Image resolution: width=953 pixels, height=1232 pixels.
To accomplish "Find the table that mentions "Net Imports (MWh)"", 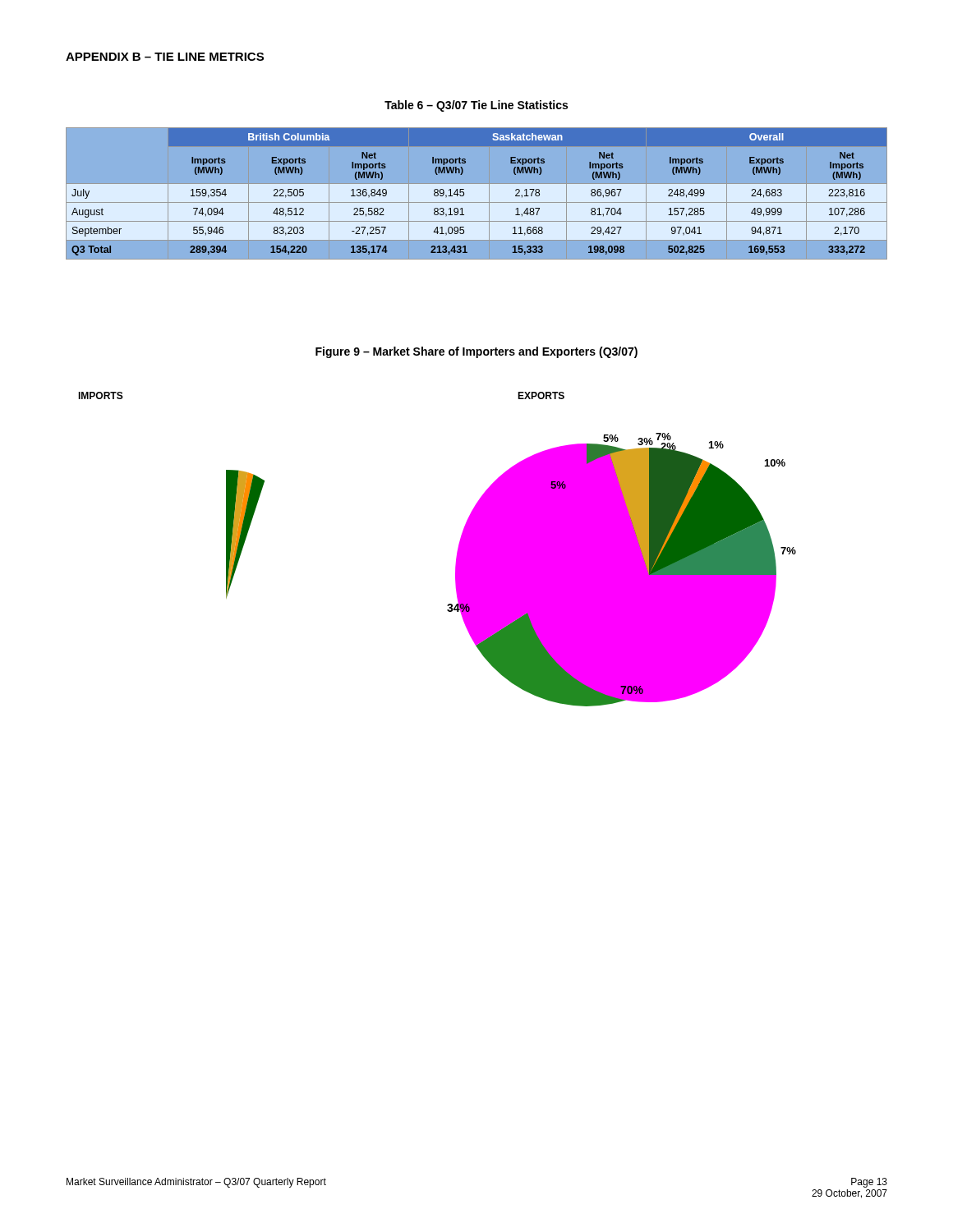I will coord(476,193).
